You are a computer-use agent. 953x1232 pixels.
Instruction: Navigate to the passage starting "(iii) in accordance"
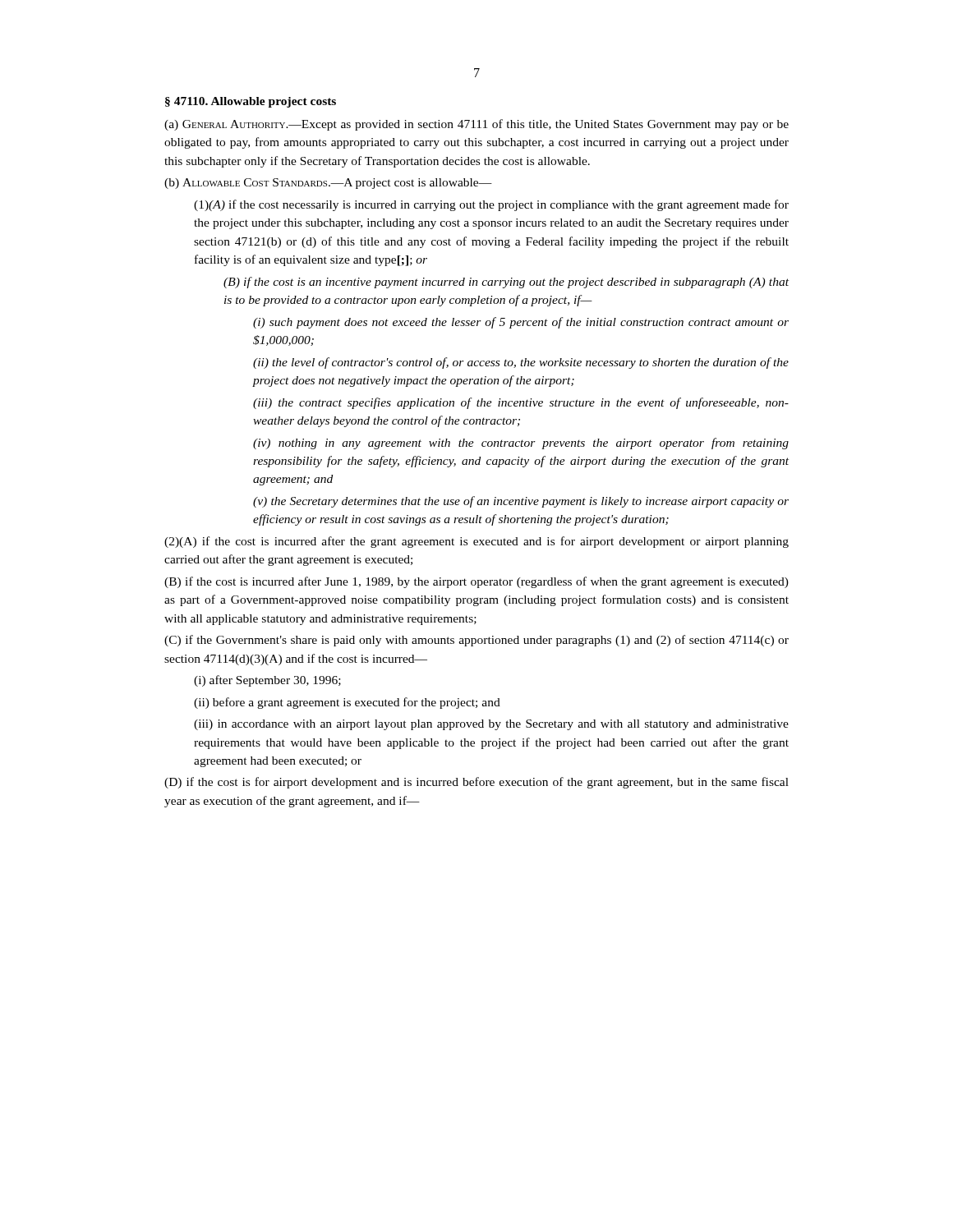click(491, 742)
